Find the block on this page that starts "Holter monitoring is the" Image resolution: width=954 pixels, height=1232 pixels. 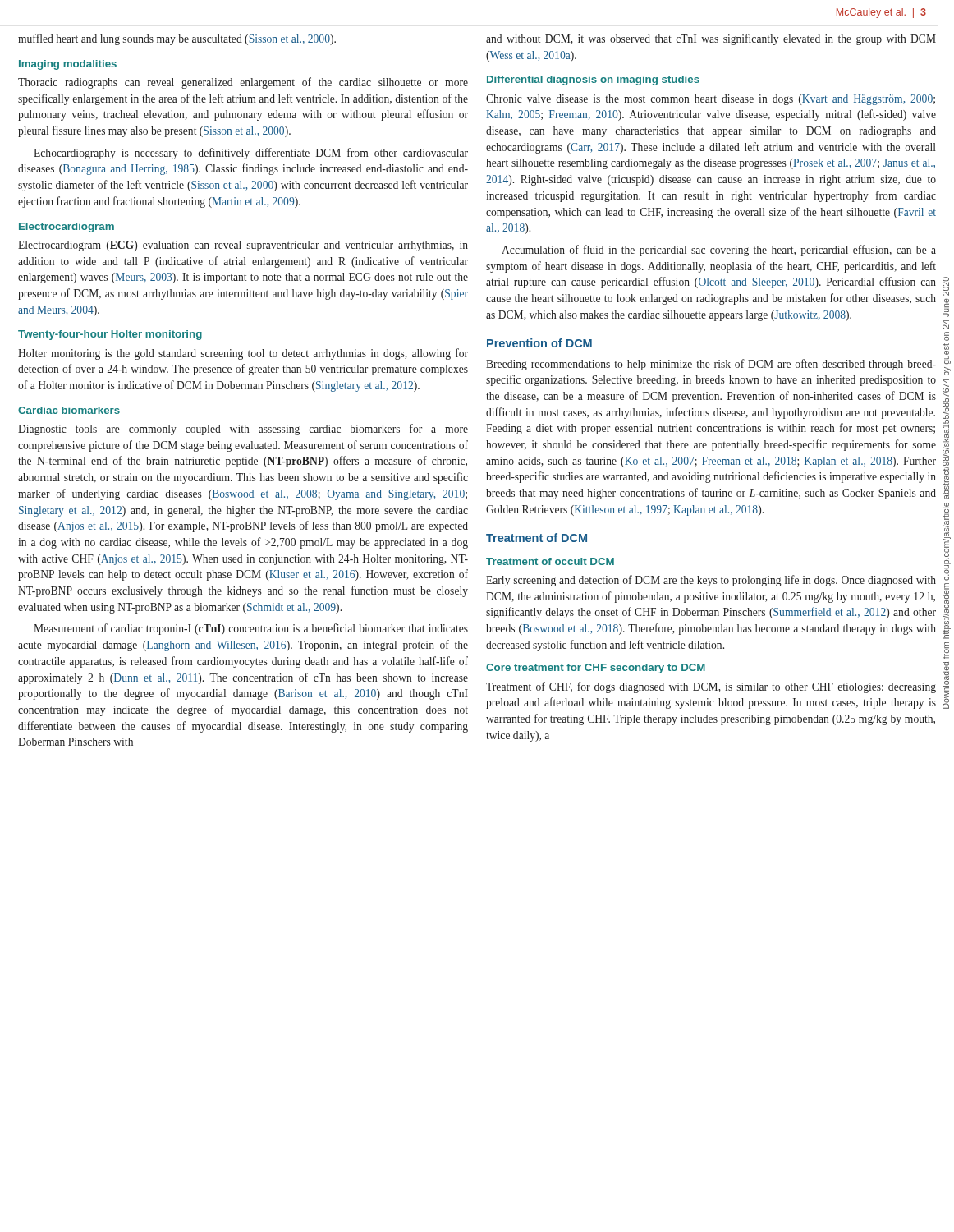(x=243, y=370)
